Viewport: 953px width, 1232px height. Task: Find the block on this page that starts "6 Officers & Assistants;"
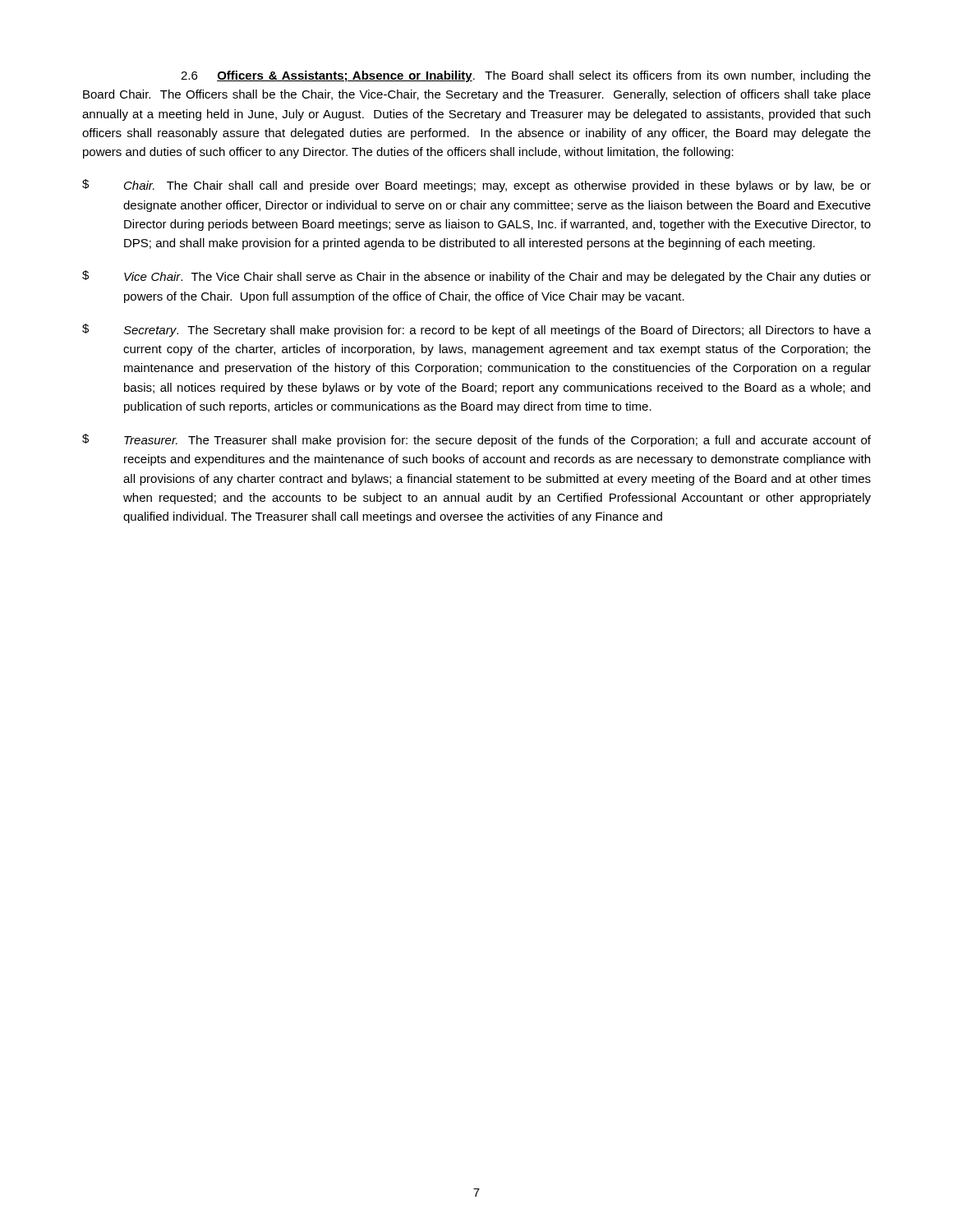click(x=476, y=113)
